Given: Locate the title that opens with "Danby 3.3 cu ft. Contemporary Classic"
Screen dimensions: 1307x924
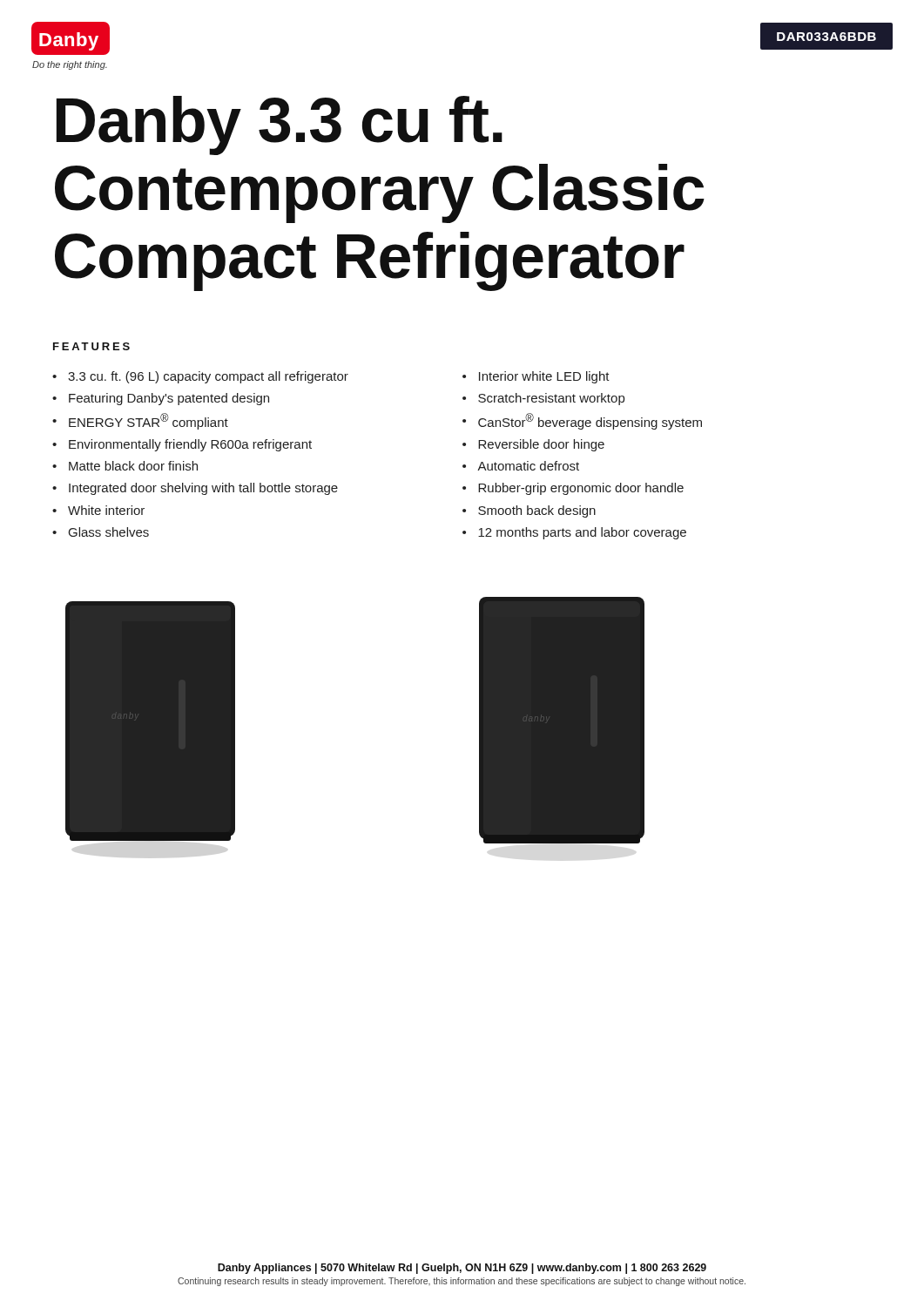Looking at the screenshot, I should [379, 189].
